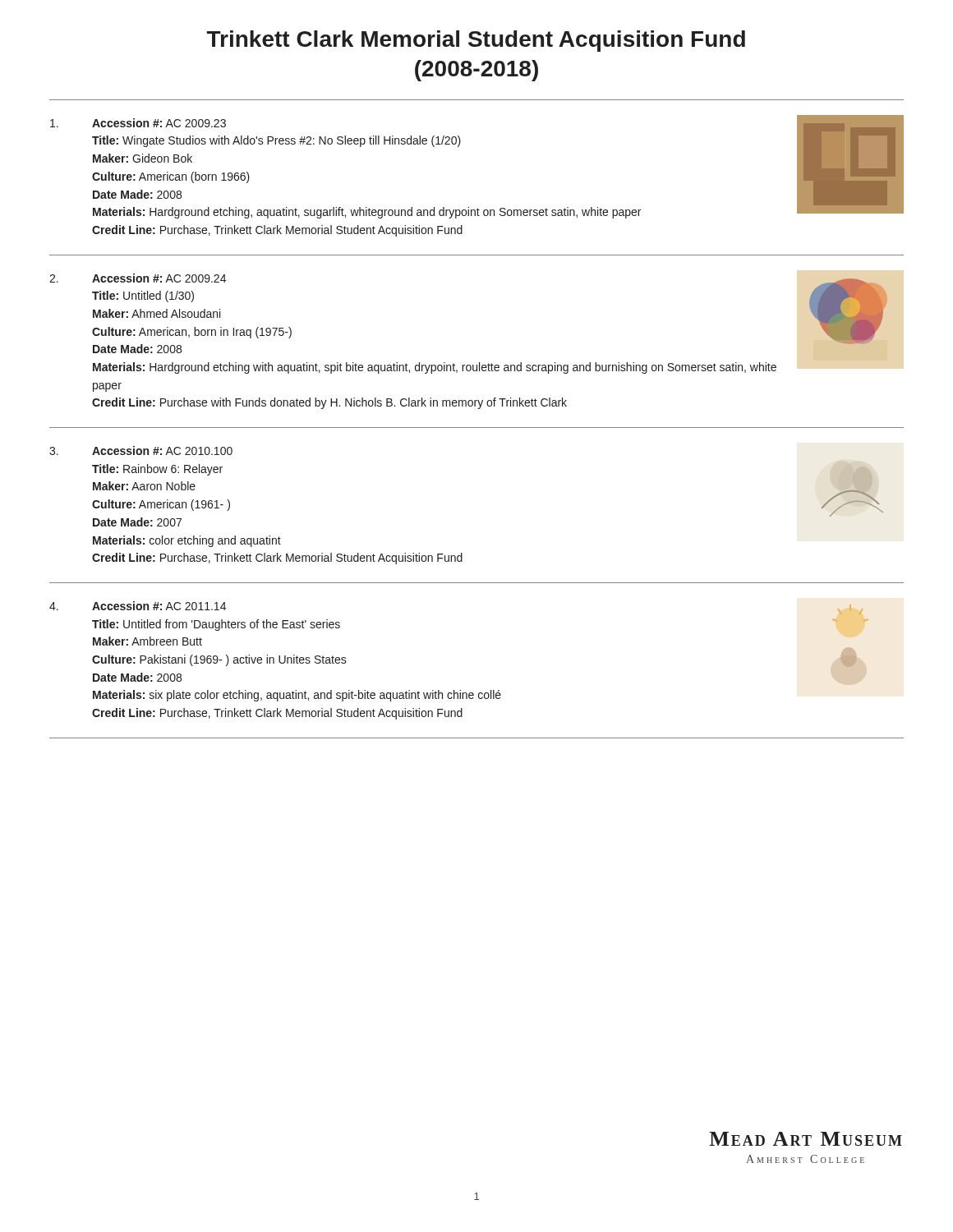Click on the list item that says "Accession #: AC 2010.100 Title: Rainbow 6: Relayer"
The width and height of the screenshot is (953, 1232).
(x=162, y=451)
